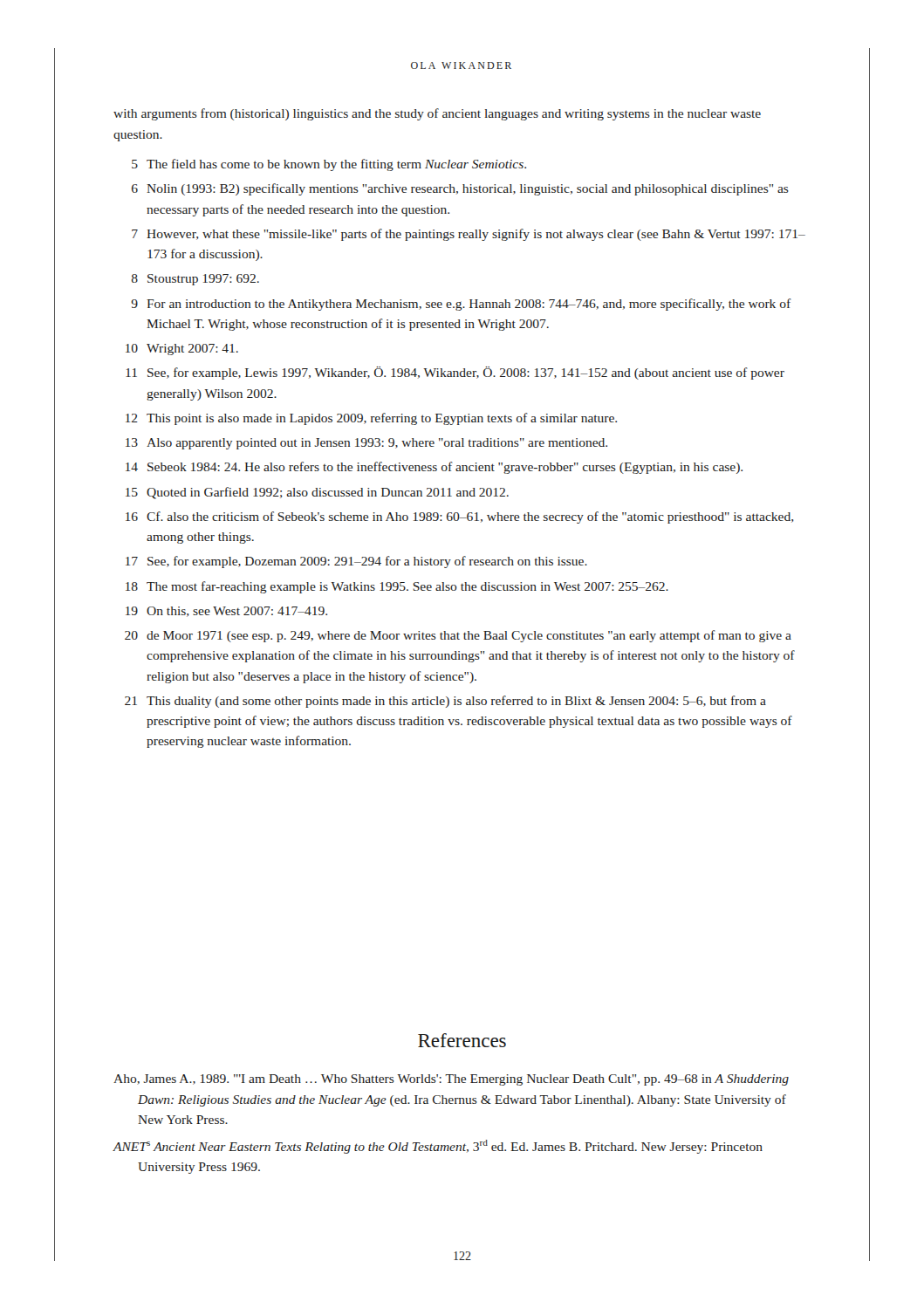Viewport: 924px width, 1309px height.
Task: Find the region starting "11 See, for"
Action: (462, 383)
